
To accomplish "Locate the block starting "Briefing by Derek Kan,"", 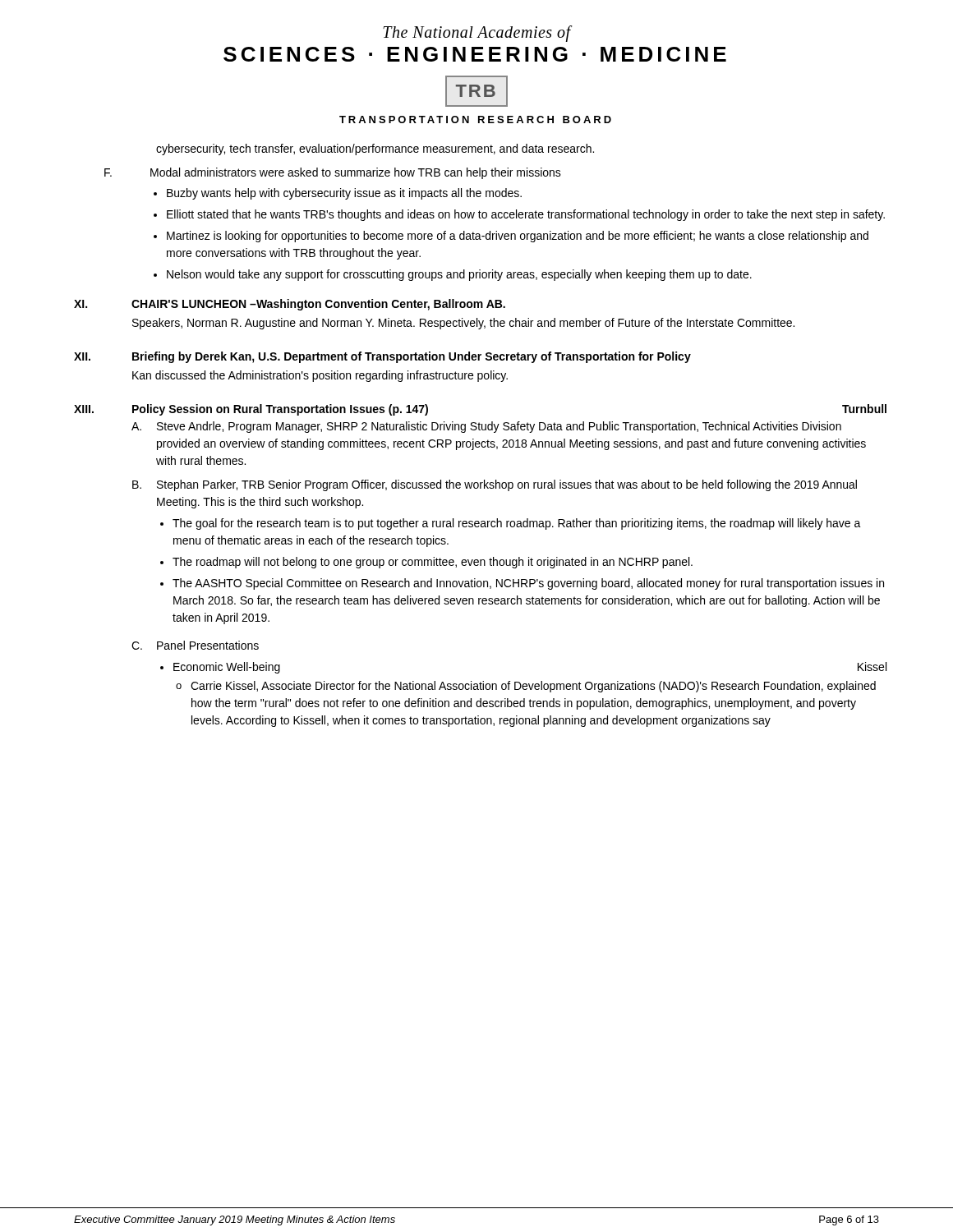I will pyautogui.click(x=411, y=356).
